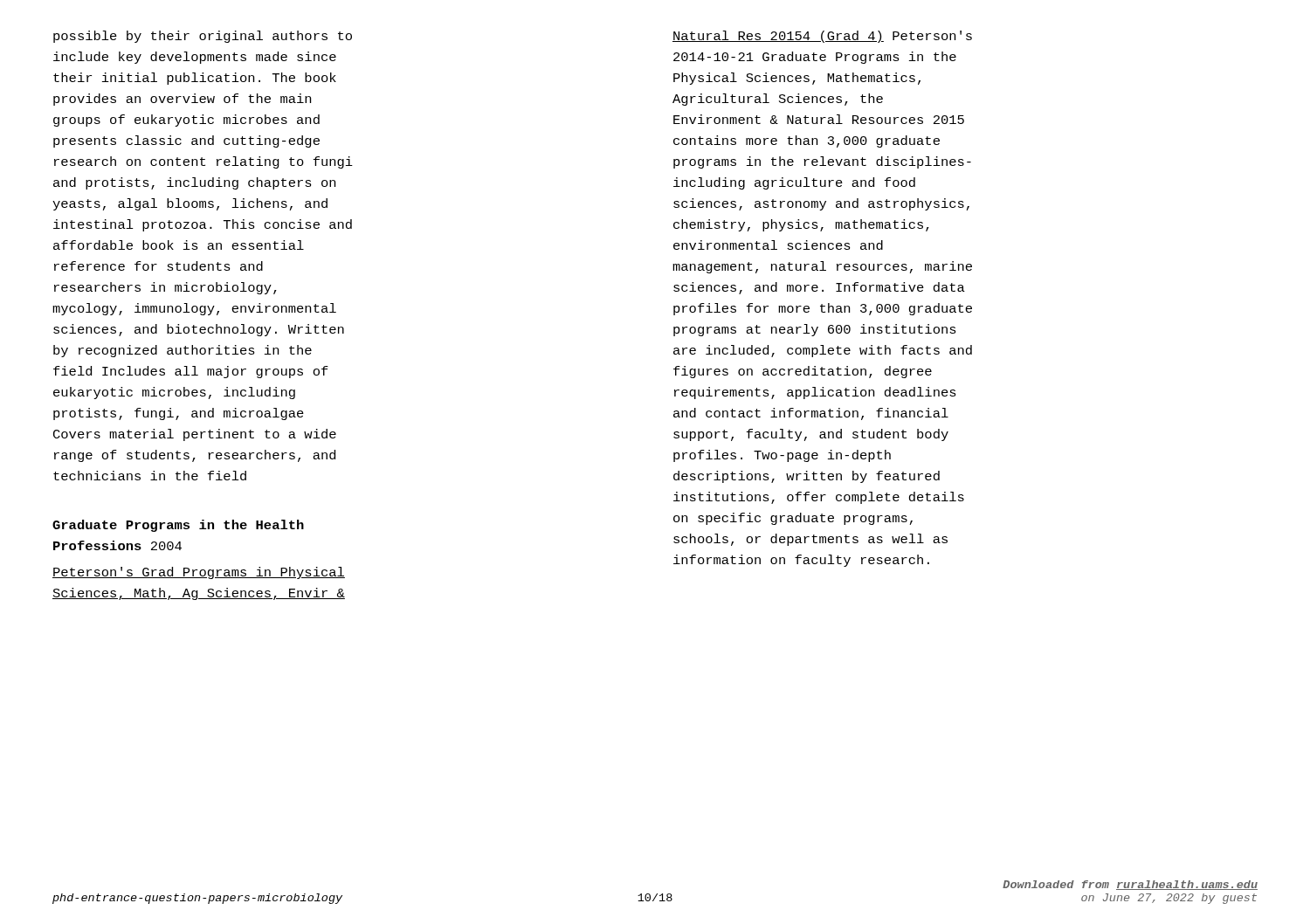Select the region starting "possible by their original"

click(203, 257)
